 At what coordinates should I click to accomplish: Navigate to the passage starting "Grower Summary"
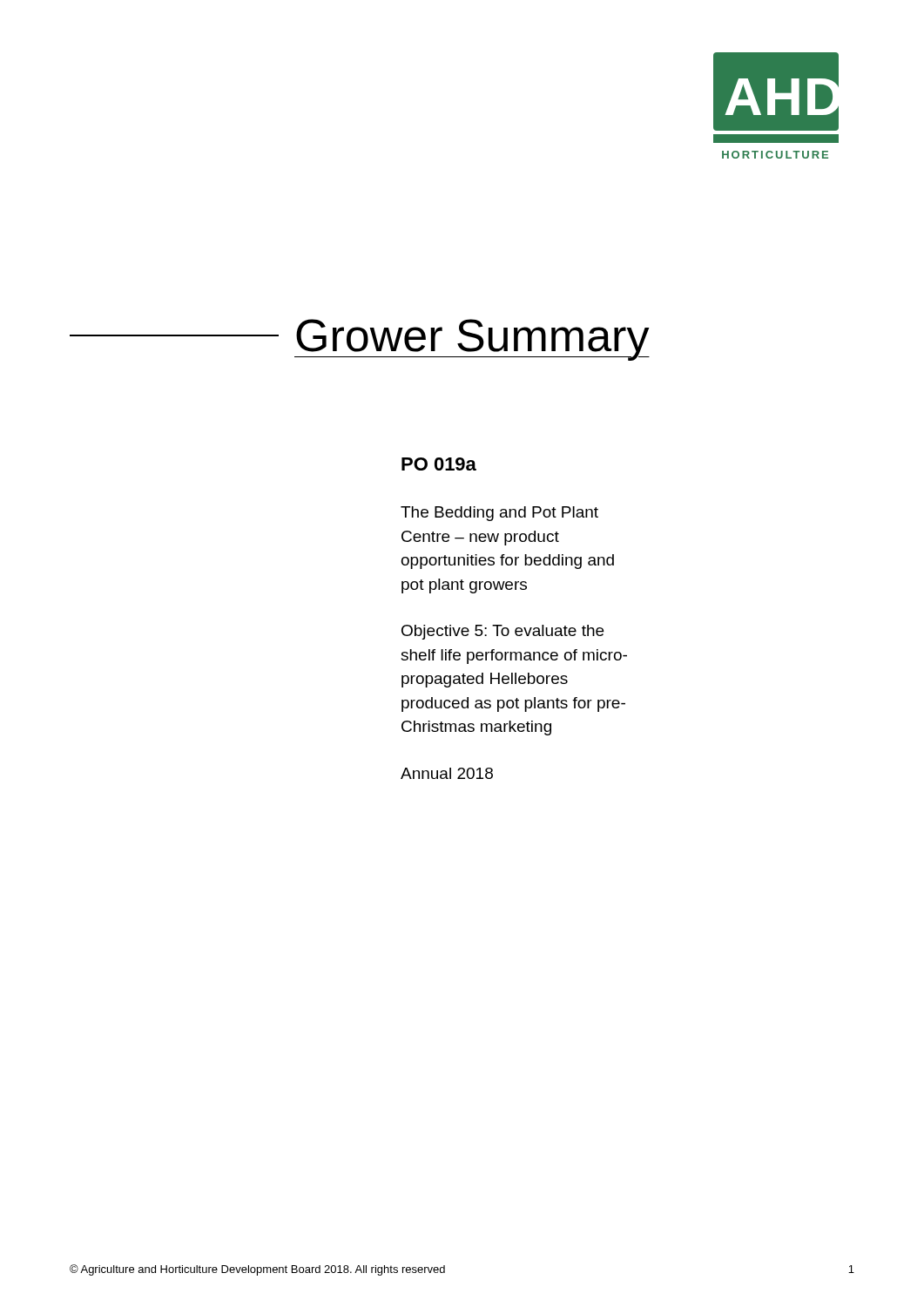472,335
